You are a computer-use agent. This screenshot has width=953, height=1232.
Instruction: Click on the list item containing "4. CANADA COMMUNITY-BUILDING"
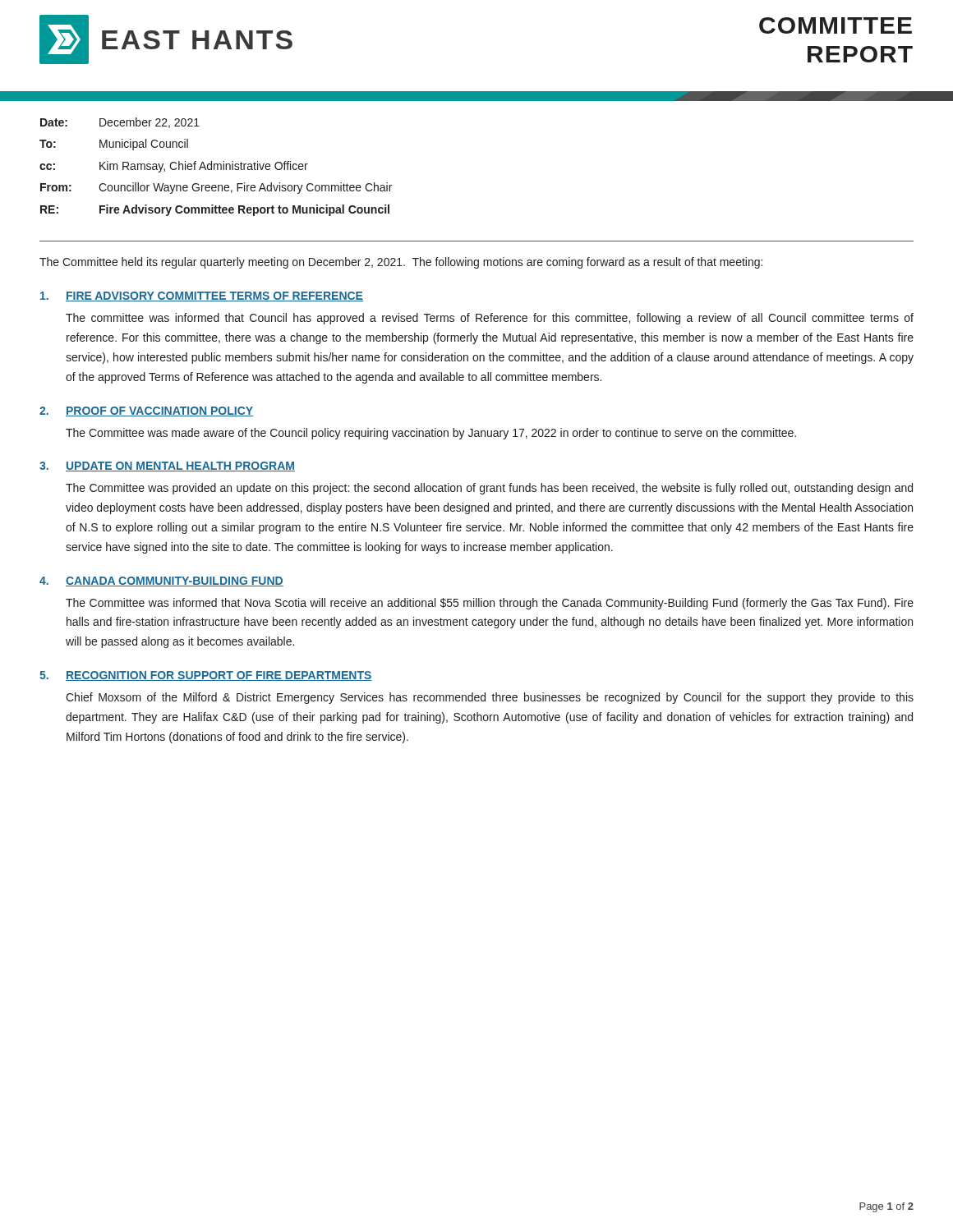click(476, 613)
